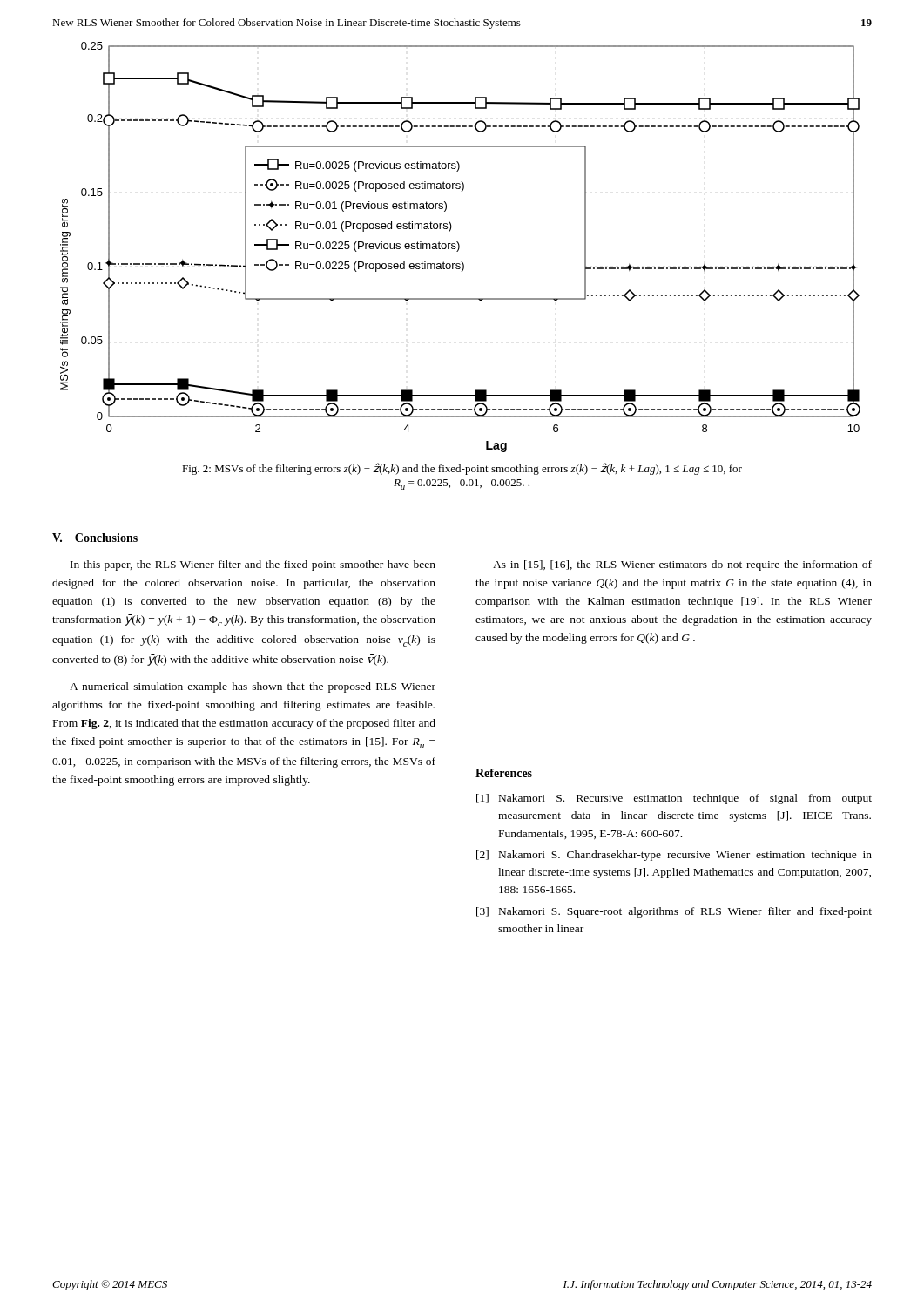Where is the passage that starts "[3] Nakamori S."?
Viewport: 924px width, 1307px height.
click(674, 920)
